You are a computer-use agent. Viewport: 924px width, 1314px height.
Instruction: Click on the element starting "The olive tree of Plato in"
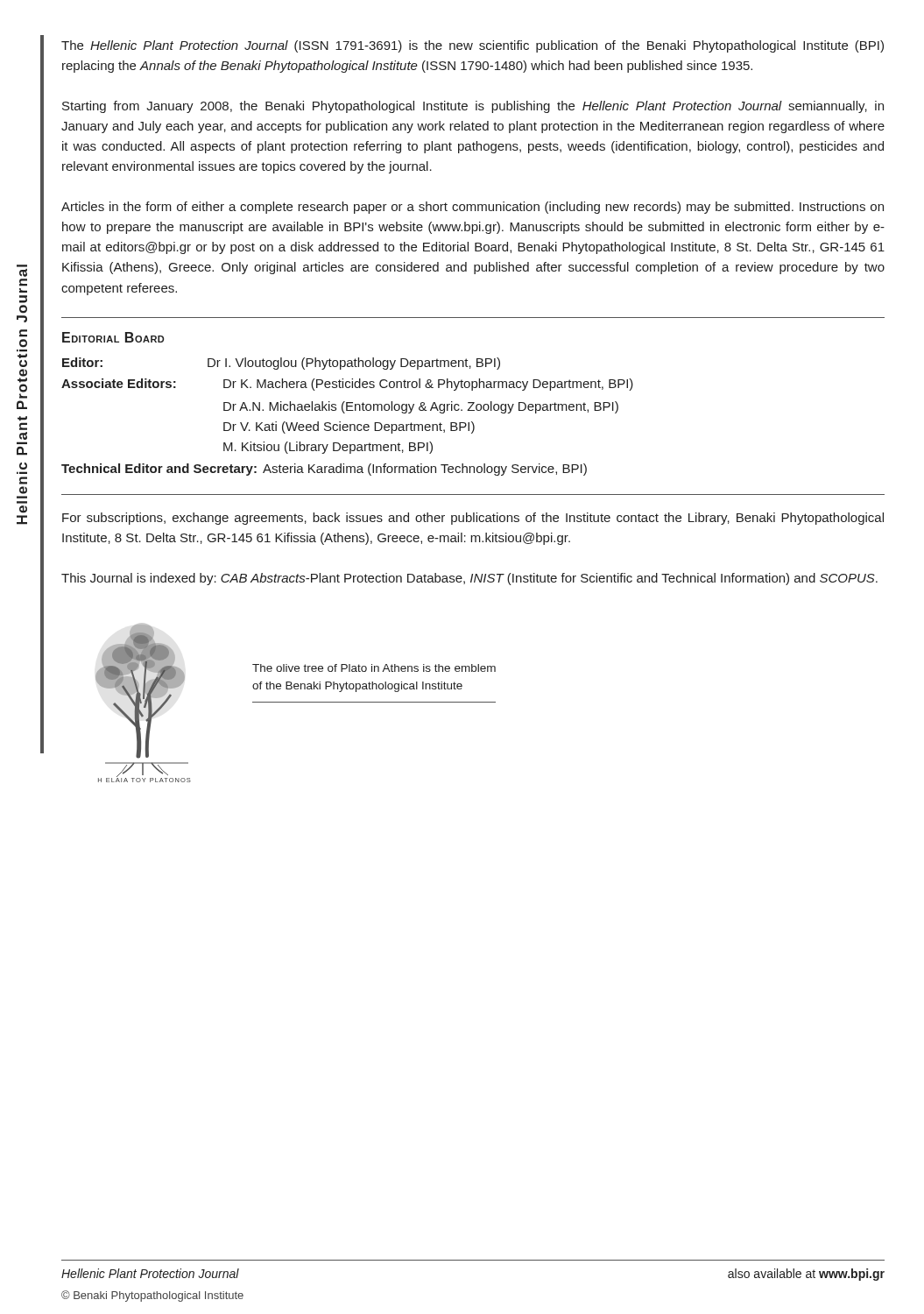point(374,677)
